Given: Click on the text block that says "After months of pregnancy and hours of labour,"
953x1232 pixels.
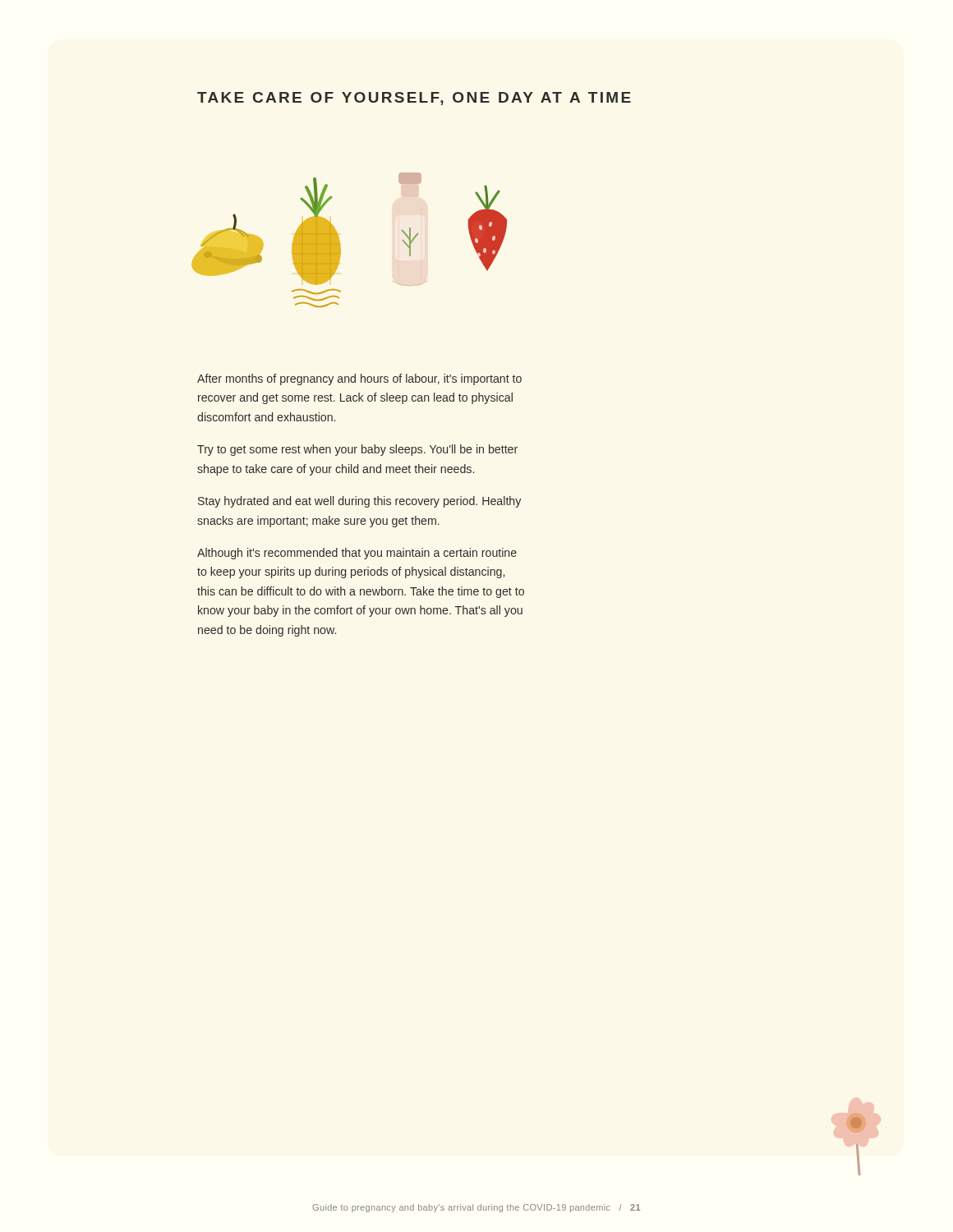Looking at the screenshot, I should pyautogui.click(x=361, y=505).
